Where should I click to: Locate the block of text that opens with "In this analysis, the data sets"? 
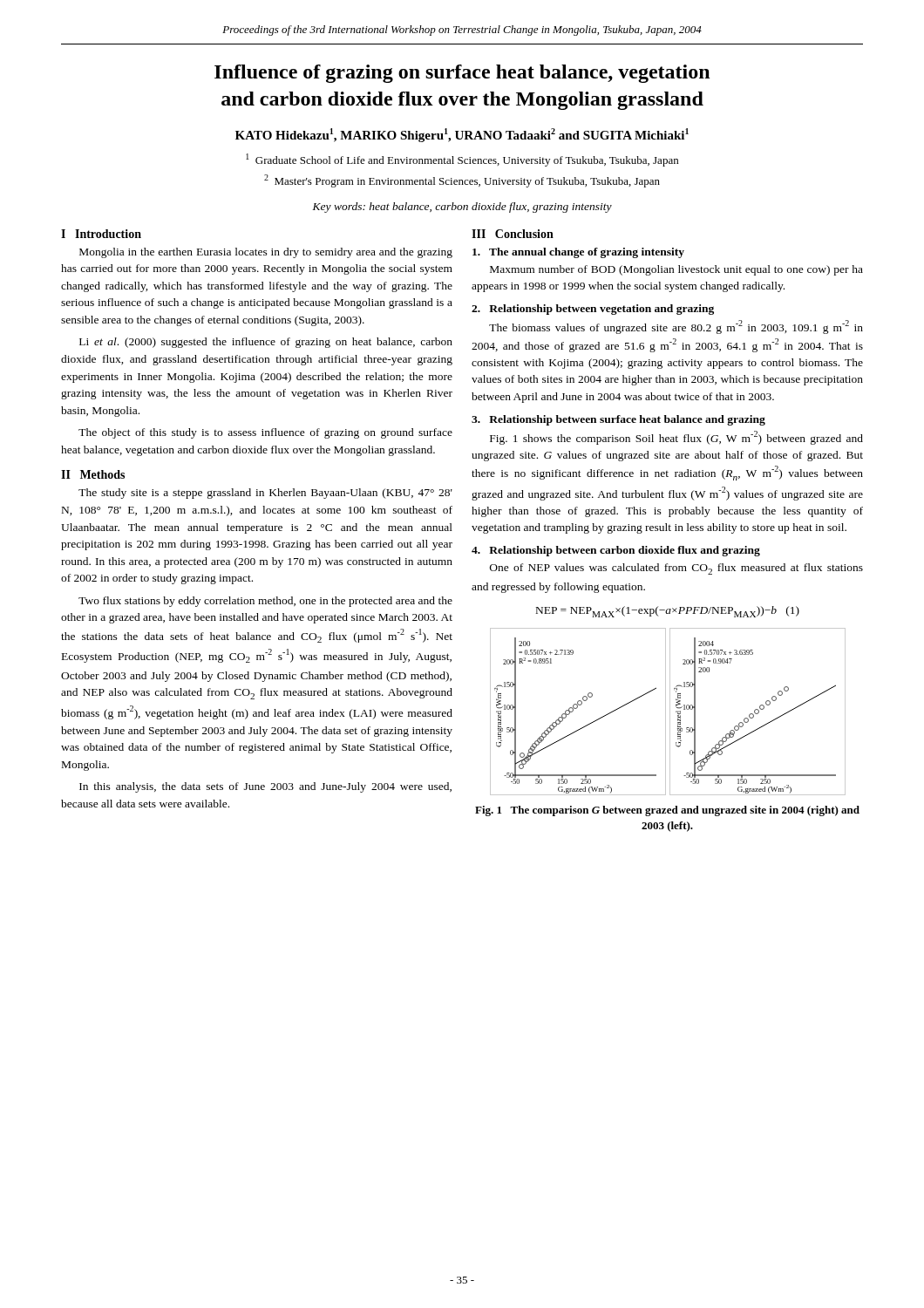(x=257, y=795)
